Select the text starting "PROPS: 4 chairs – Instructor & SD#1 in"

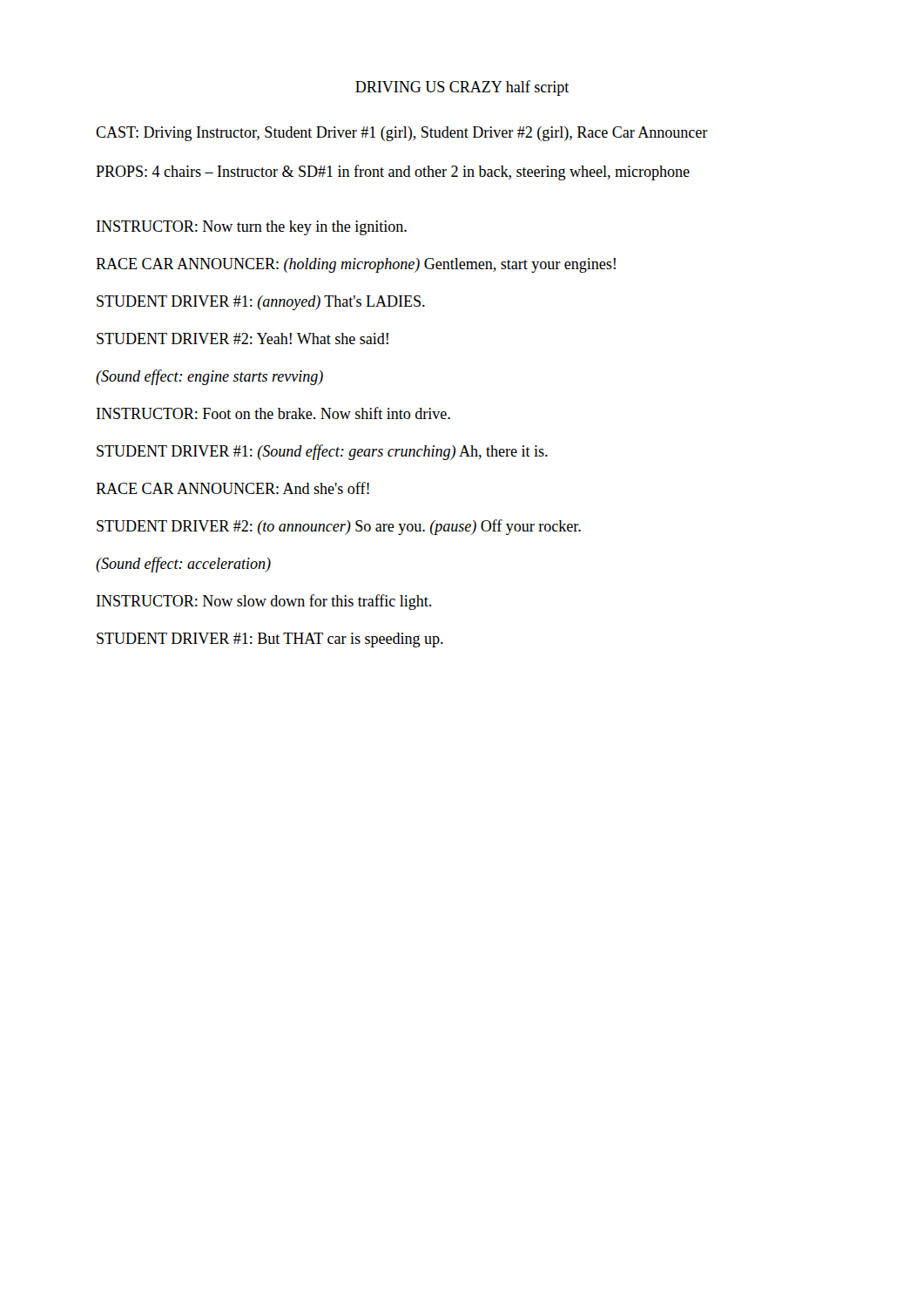pyautogui.click(x=393, y=172)
